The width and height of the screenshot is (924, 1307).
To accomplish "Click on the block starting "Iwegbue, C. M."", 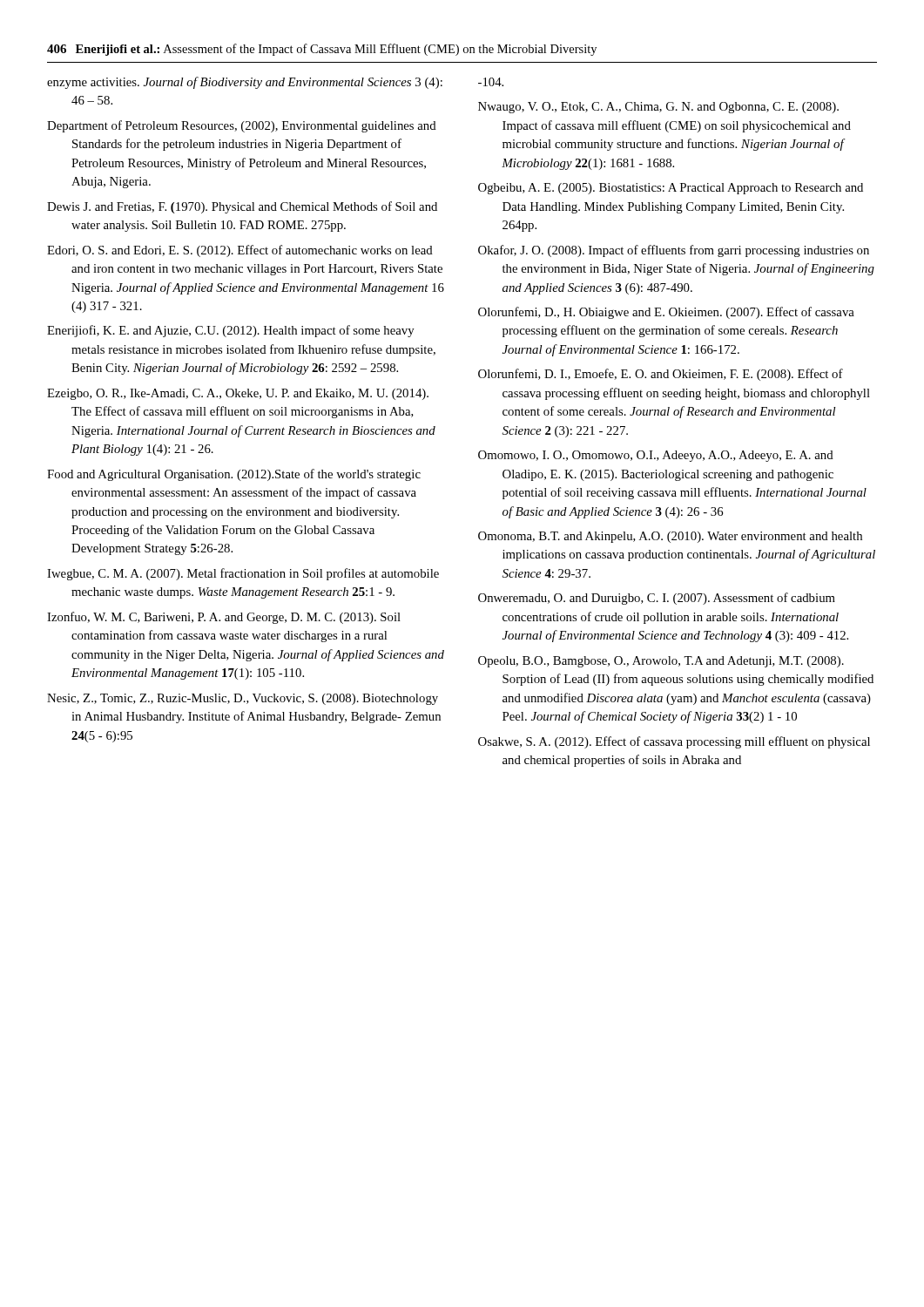I will (x=243, y=583).
